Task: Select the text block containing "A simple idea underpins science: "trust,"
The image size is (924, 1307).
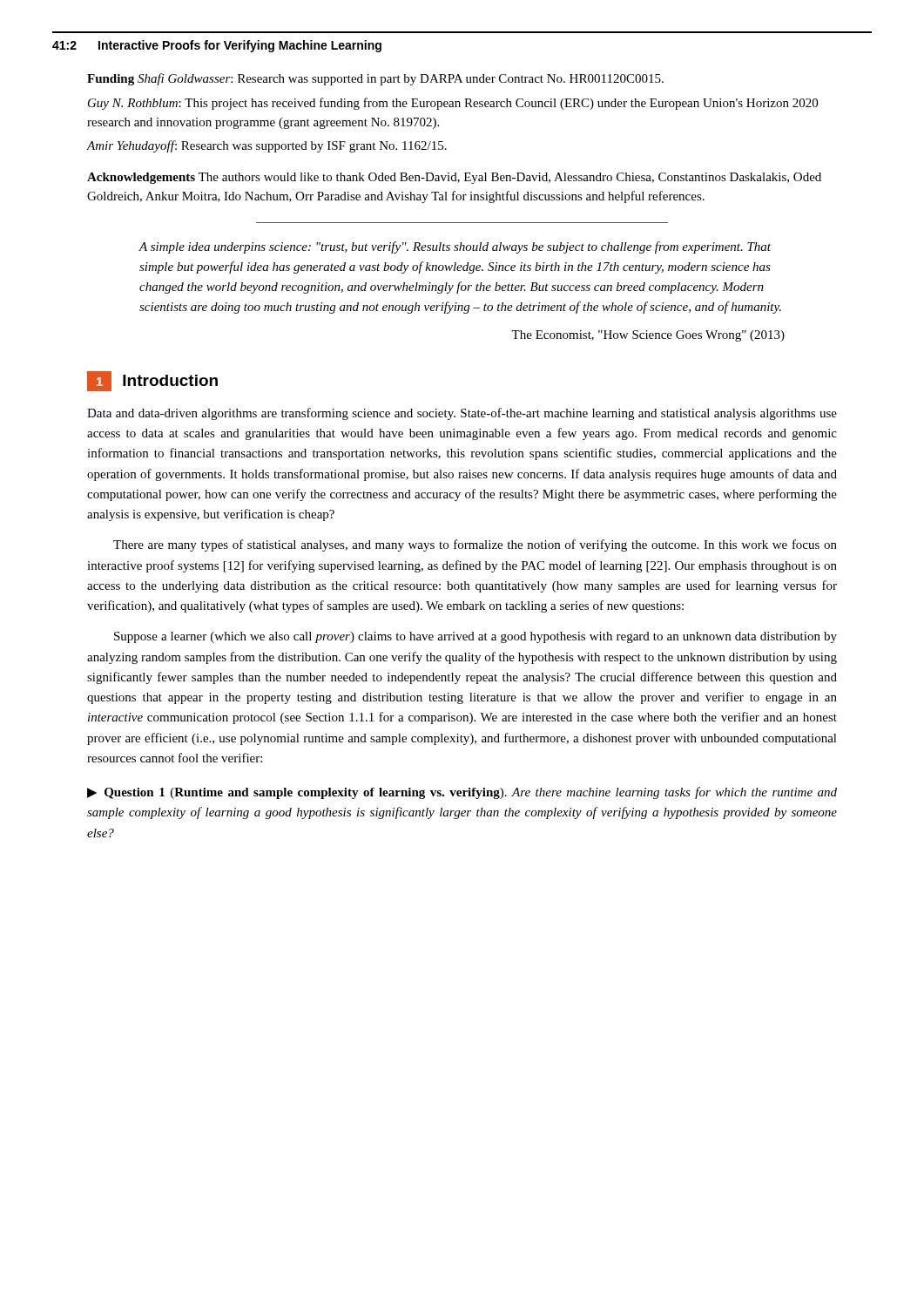Action: (x=462, y=292)
